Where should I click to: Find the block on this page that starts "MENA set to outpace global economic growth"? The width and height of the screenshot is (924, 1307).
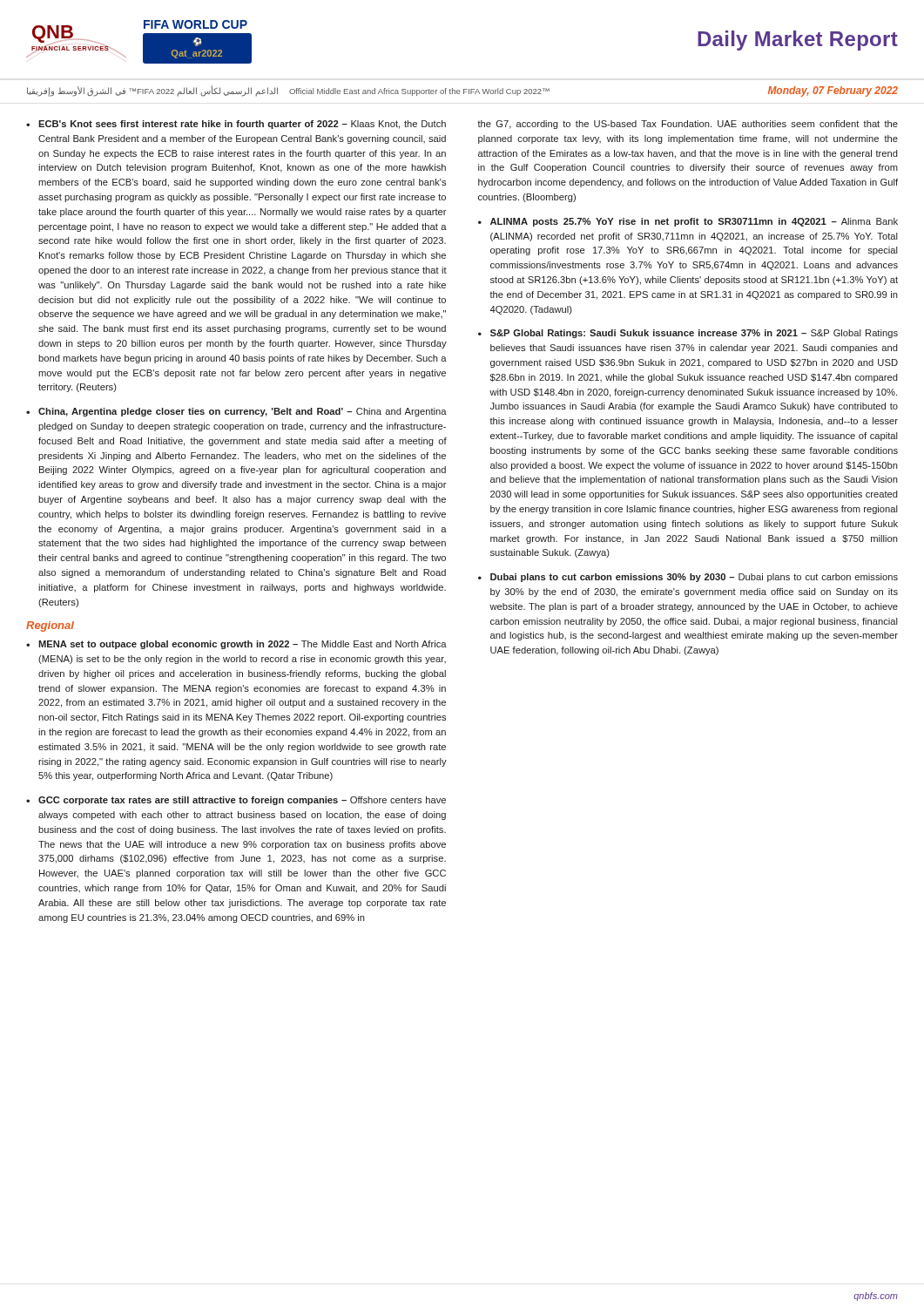(242, 710)
